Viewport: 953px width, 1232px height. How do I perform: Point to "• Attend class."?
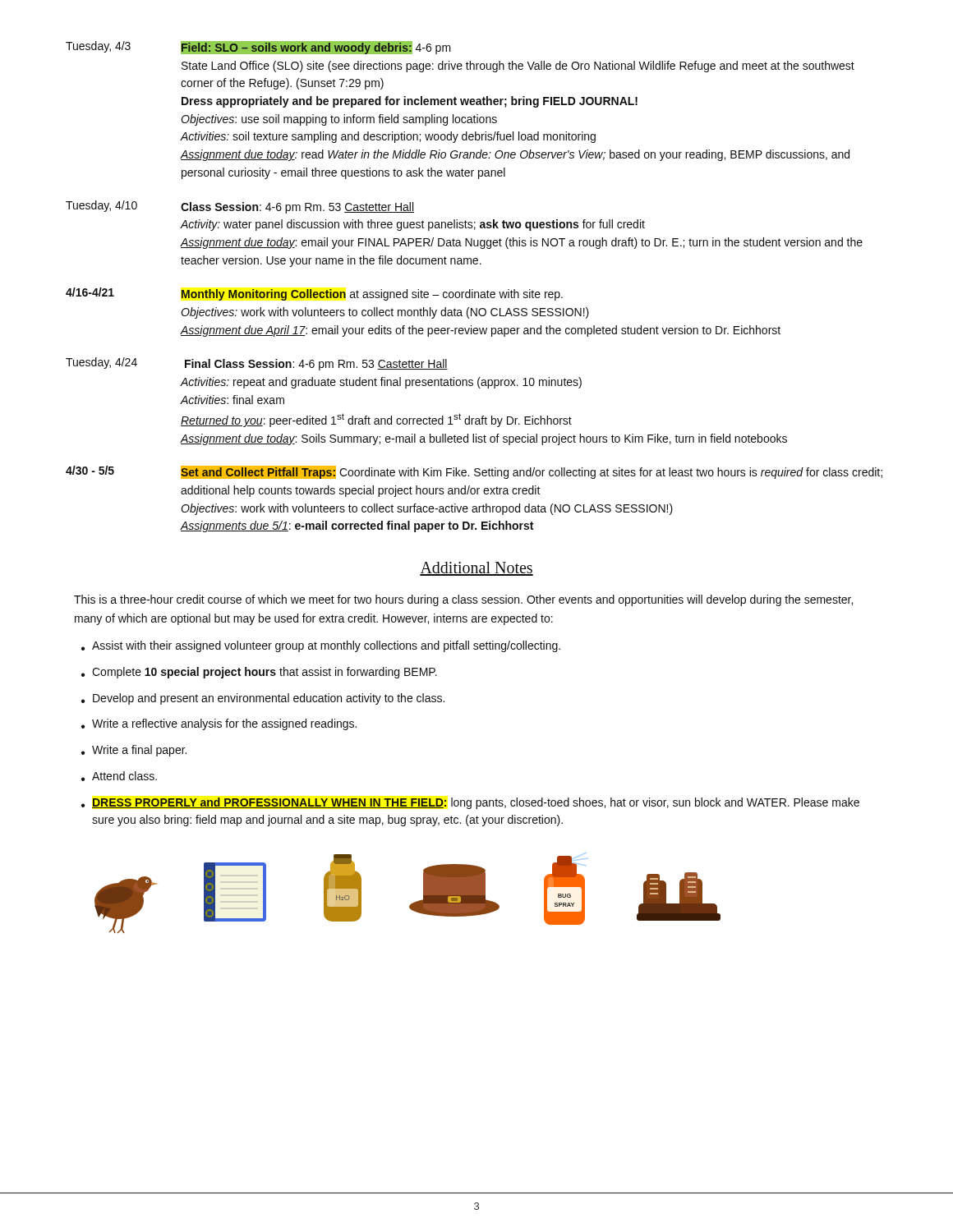[x=116, y=779]
